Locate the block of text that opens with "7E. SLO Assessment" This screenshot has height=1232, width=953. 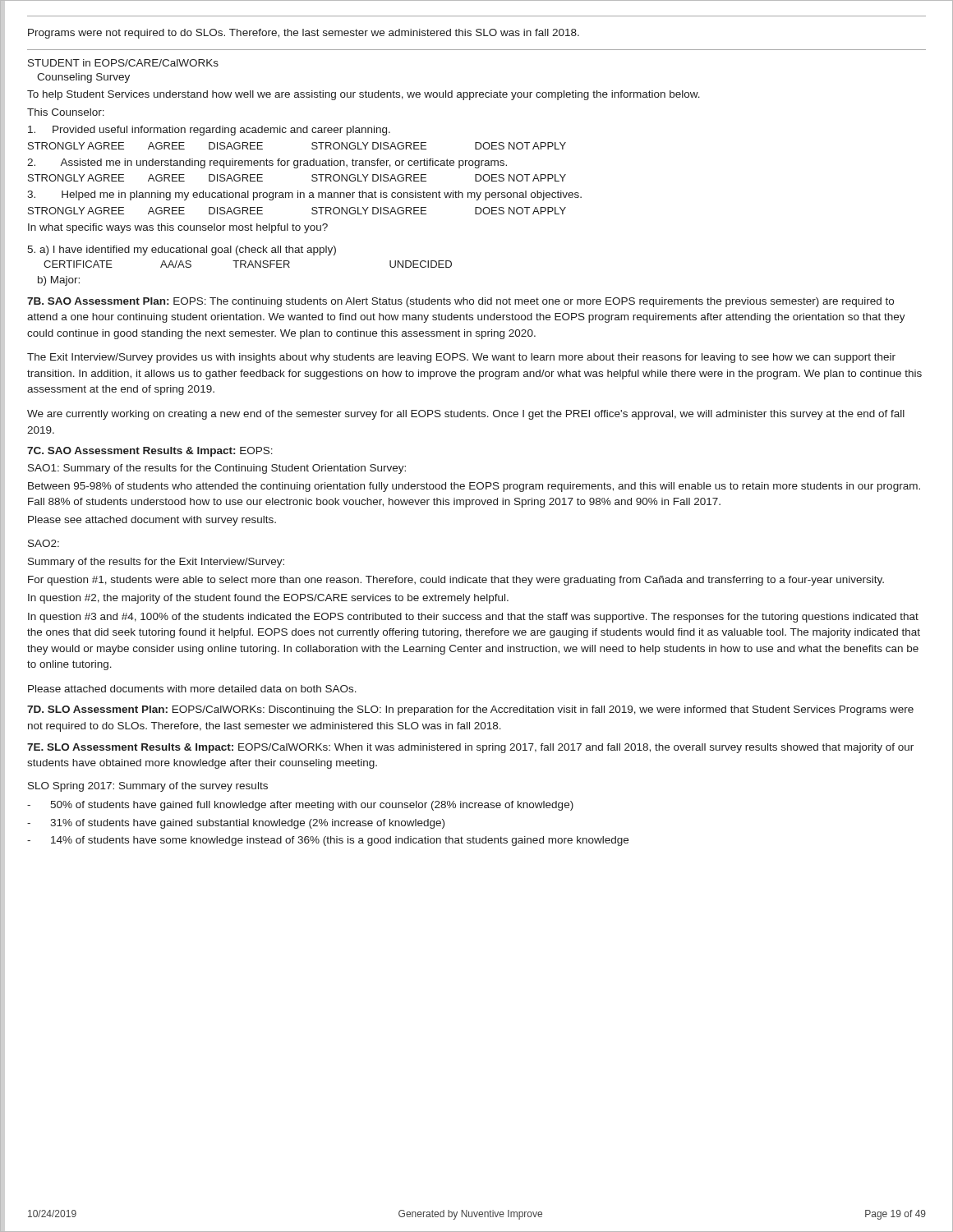pyautogui.click(x=470, y=755)
